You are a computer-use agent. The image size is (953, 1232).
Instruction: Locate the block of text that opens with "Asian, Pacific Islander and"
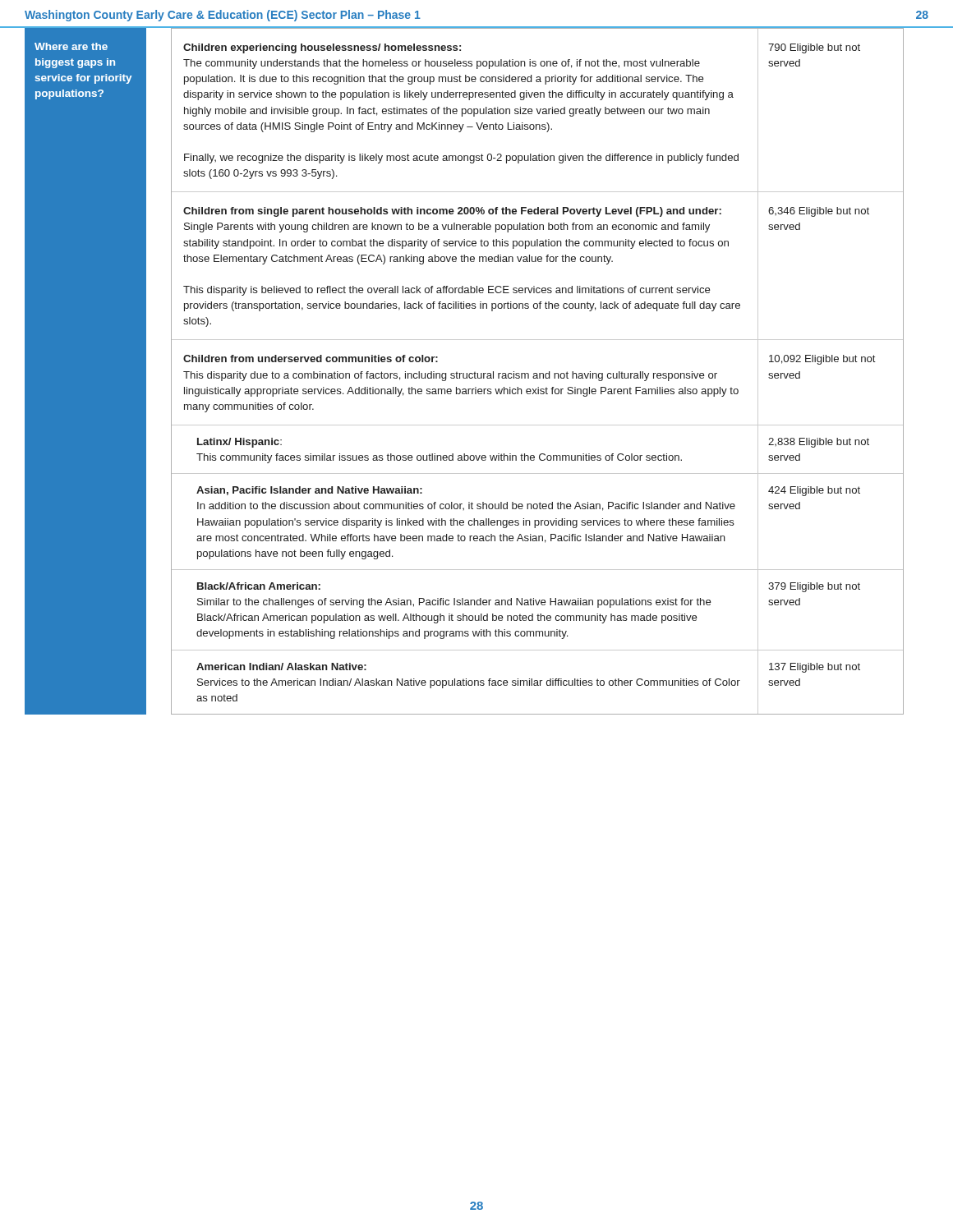(x=537, y=522)
